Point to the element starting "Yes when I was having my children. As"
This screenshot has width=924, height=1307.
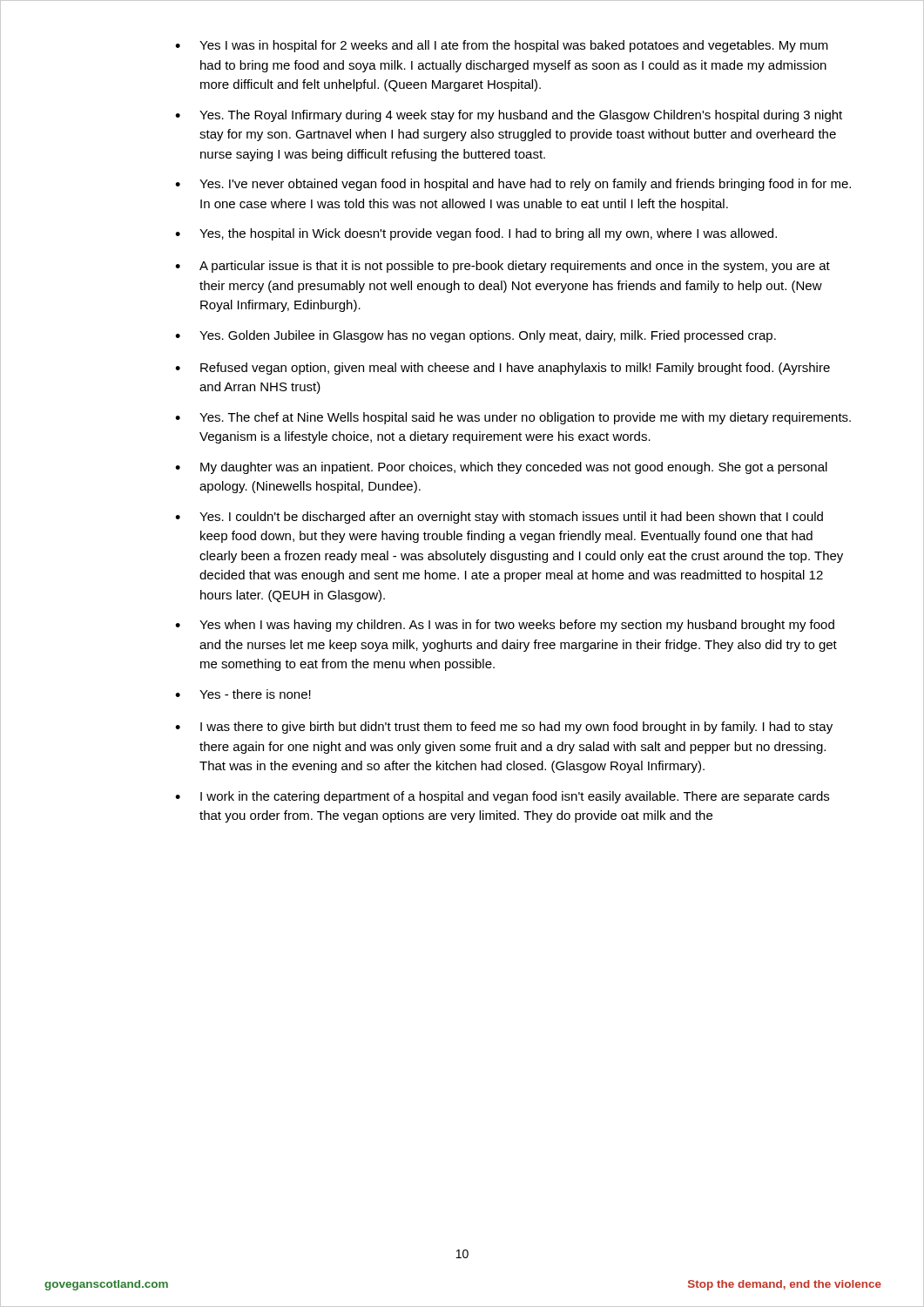tap(514, 645)
